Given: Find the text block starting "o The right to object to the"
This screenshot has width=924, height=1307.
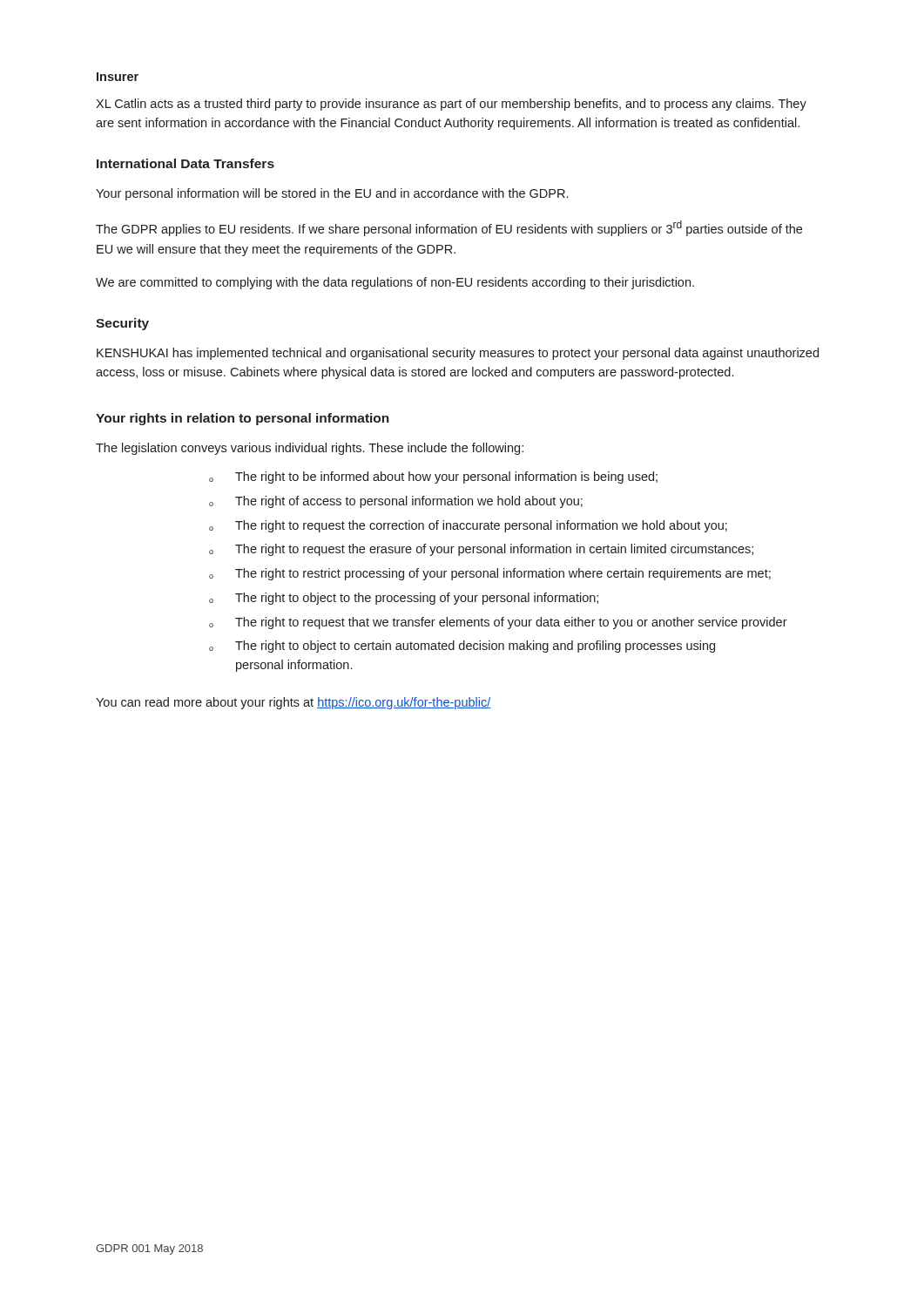Looking at the screenshot, I should click(x=514, y=598).
